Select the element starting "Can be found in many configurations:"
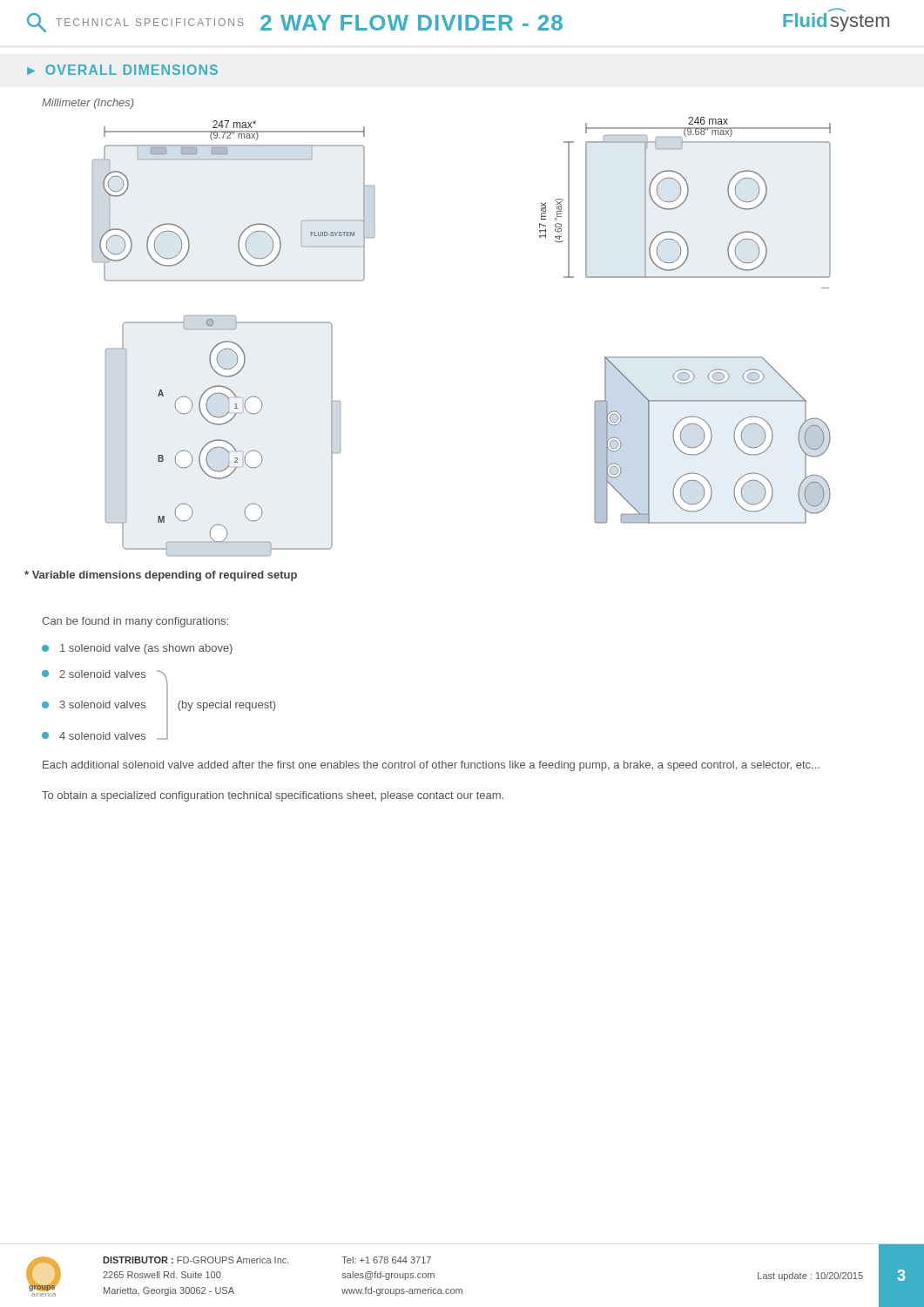924x1307 pixels. 136,621
